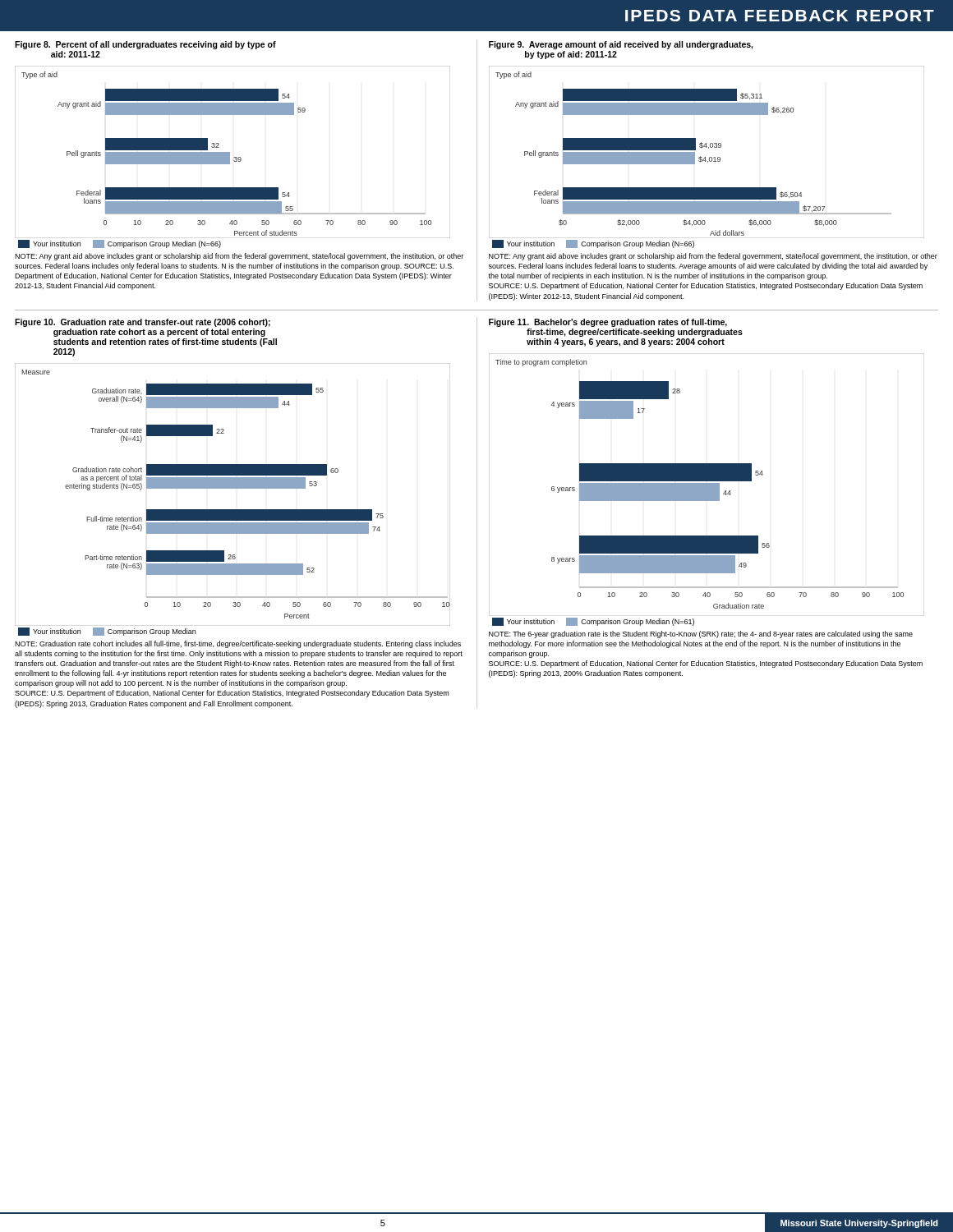
Task: Locate the block starting "Figure 10. Graduation rate and transfer-out rate (2006"
Action: tap(146, 336)
